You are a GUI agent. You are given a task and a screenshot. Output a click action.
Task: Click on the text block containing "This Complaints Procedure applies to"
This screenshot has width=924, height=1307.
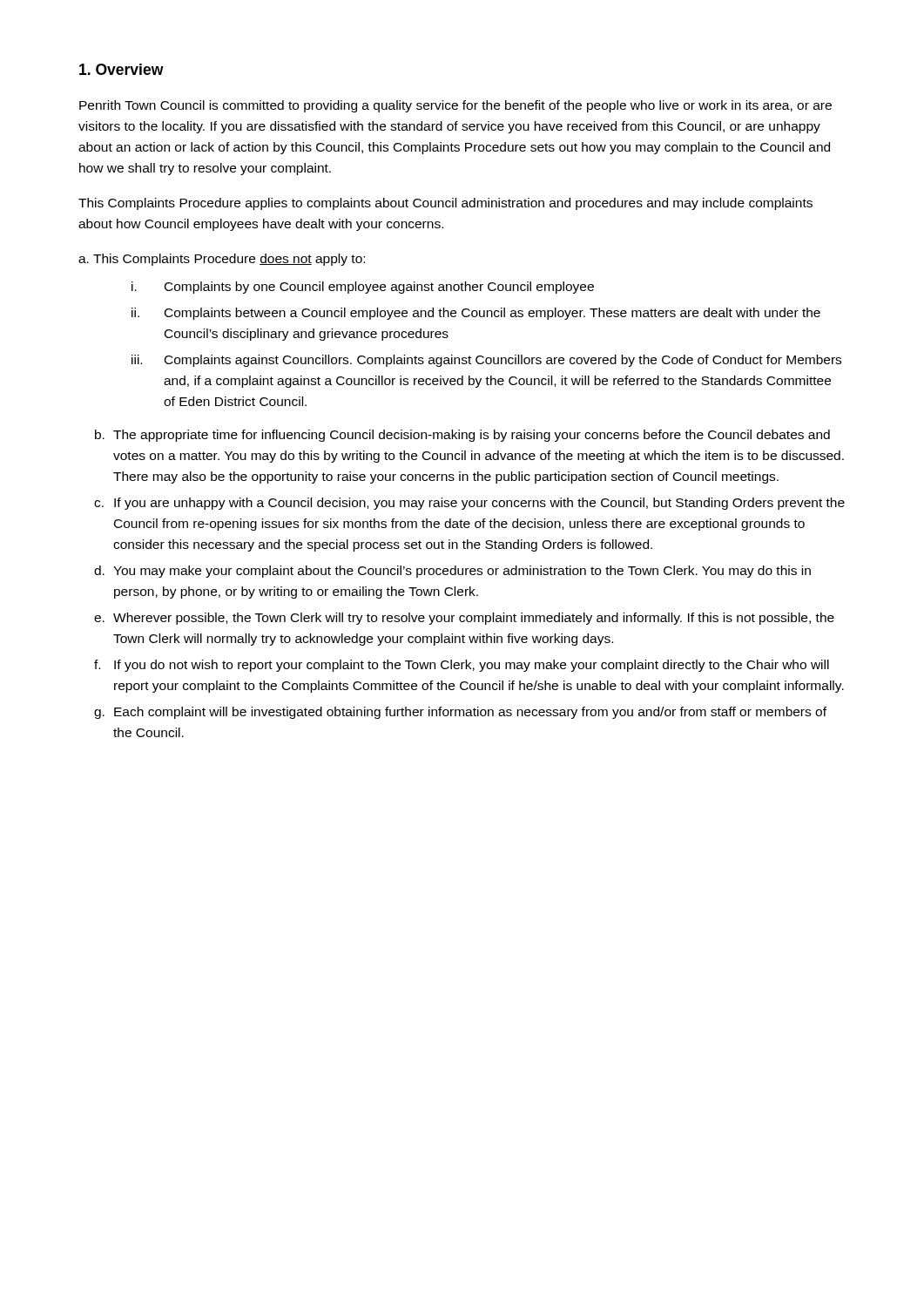tap(446, 213)
